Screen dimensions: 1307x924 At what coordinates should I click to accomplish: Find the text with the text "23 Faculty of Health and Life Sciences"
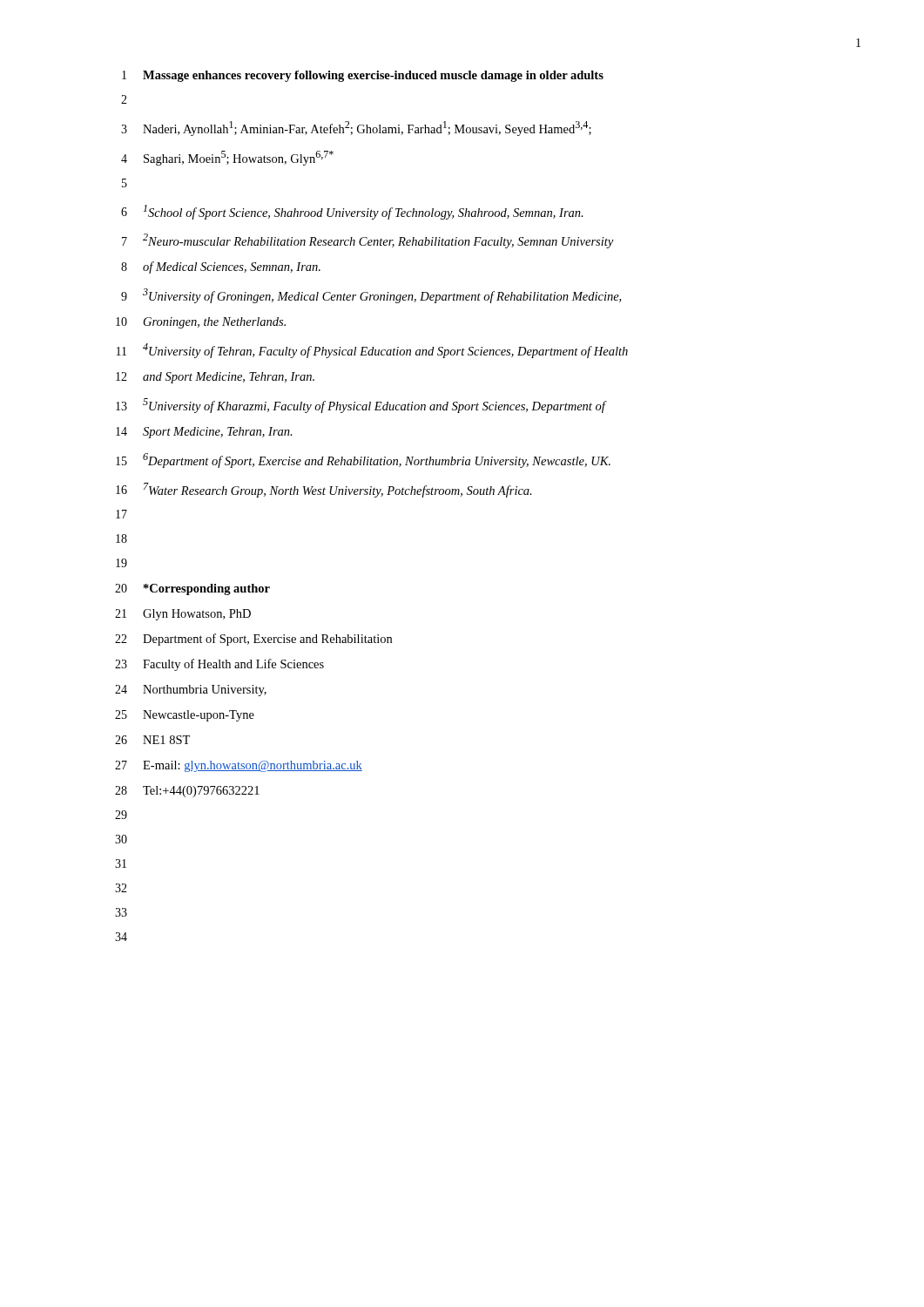219,665
